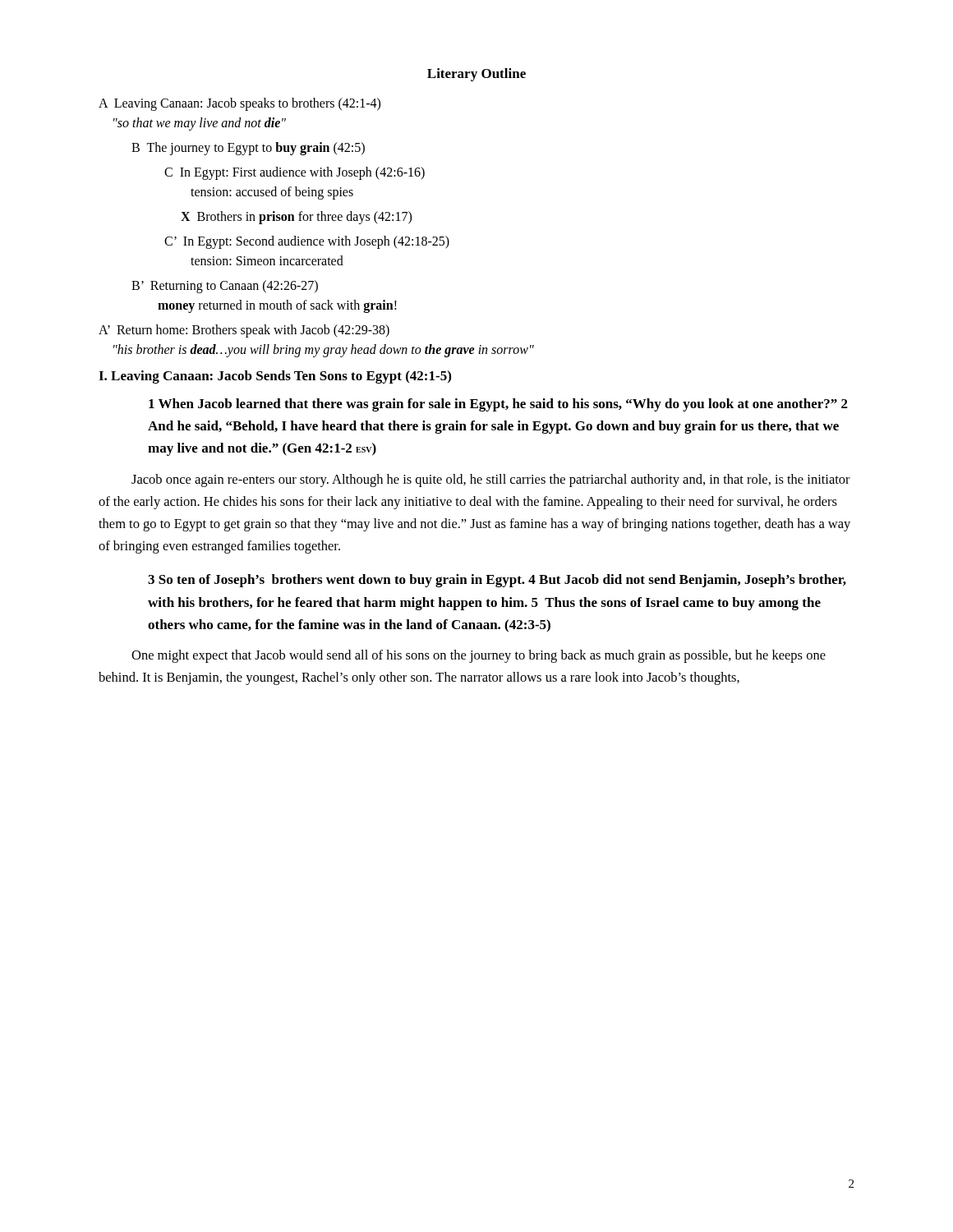Locate the text block that says "3 So ten of"
This screenshot has width=953, height=1232.
[x=497, y=602]
